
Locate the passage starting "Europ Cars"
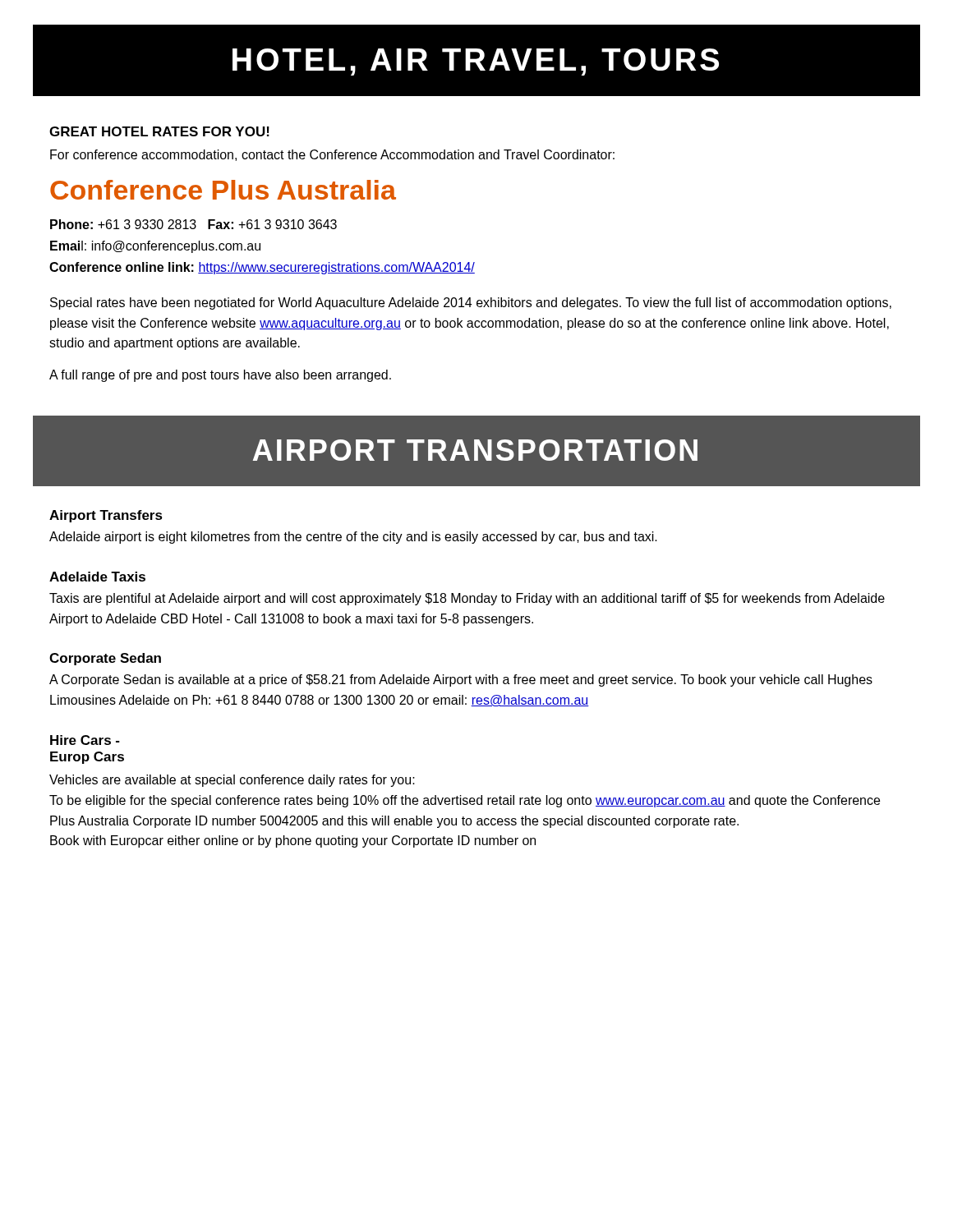[87, 757]
